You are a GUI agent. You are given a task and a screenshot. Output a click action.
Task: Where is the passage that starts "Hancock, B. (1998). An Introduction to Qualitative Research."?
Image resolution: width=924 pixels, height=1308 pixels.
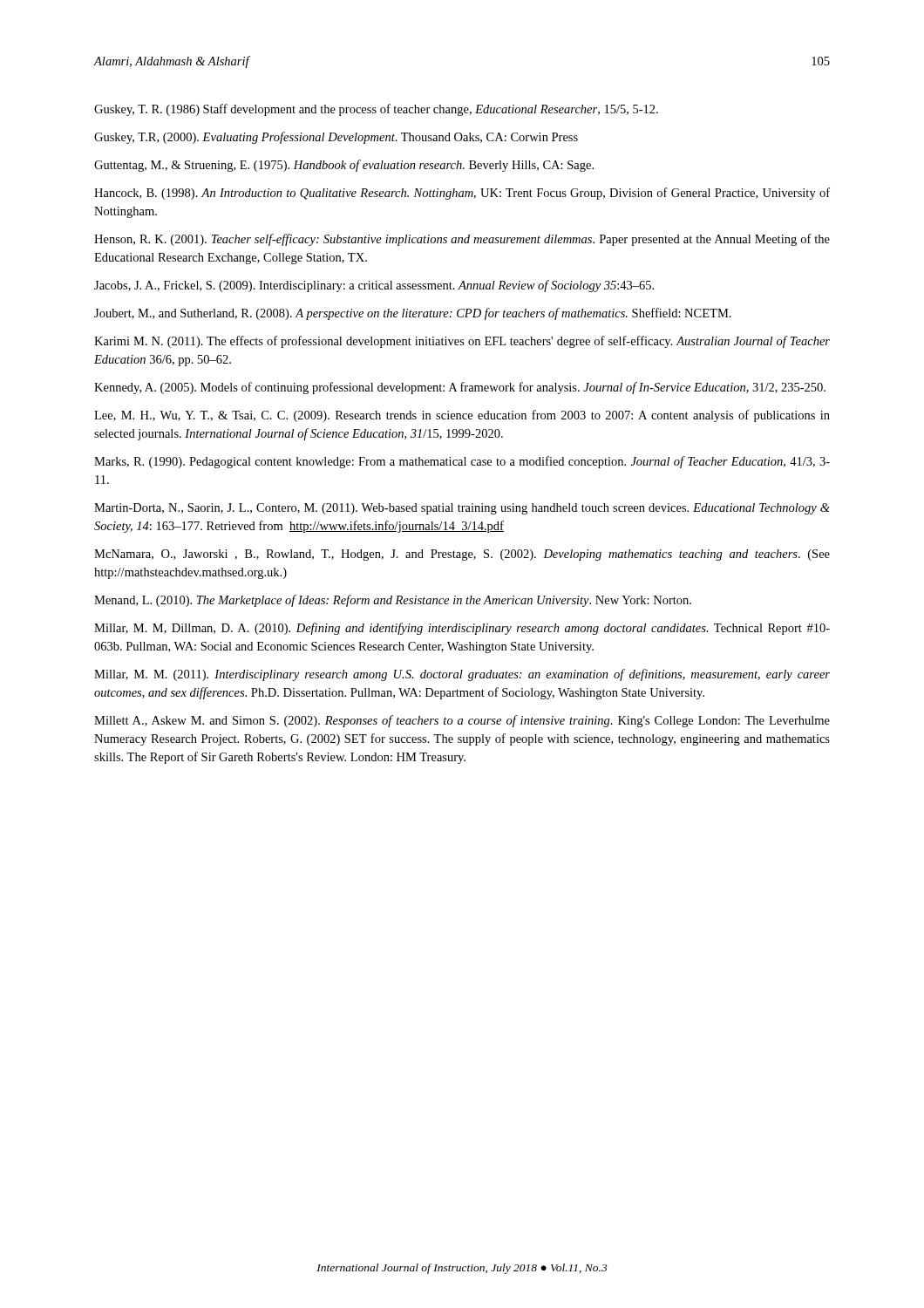coord(462,202)
